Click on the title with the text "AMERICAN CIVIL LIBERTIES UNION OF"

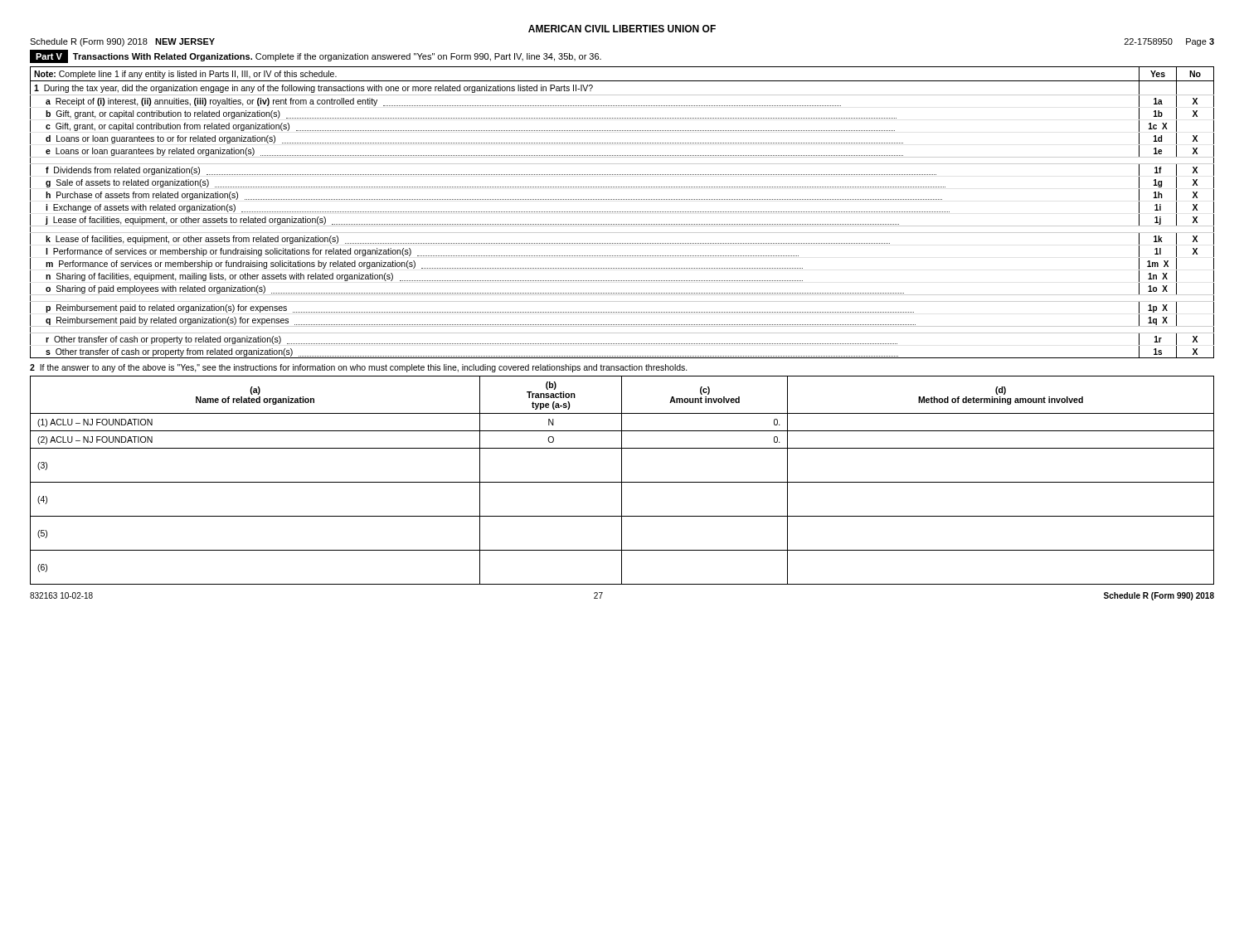coord(622,29)
